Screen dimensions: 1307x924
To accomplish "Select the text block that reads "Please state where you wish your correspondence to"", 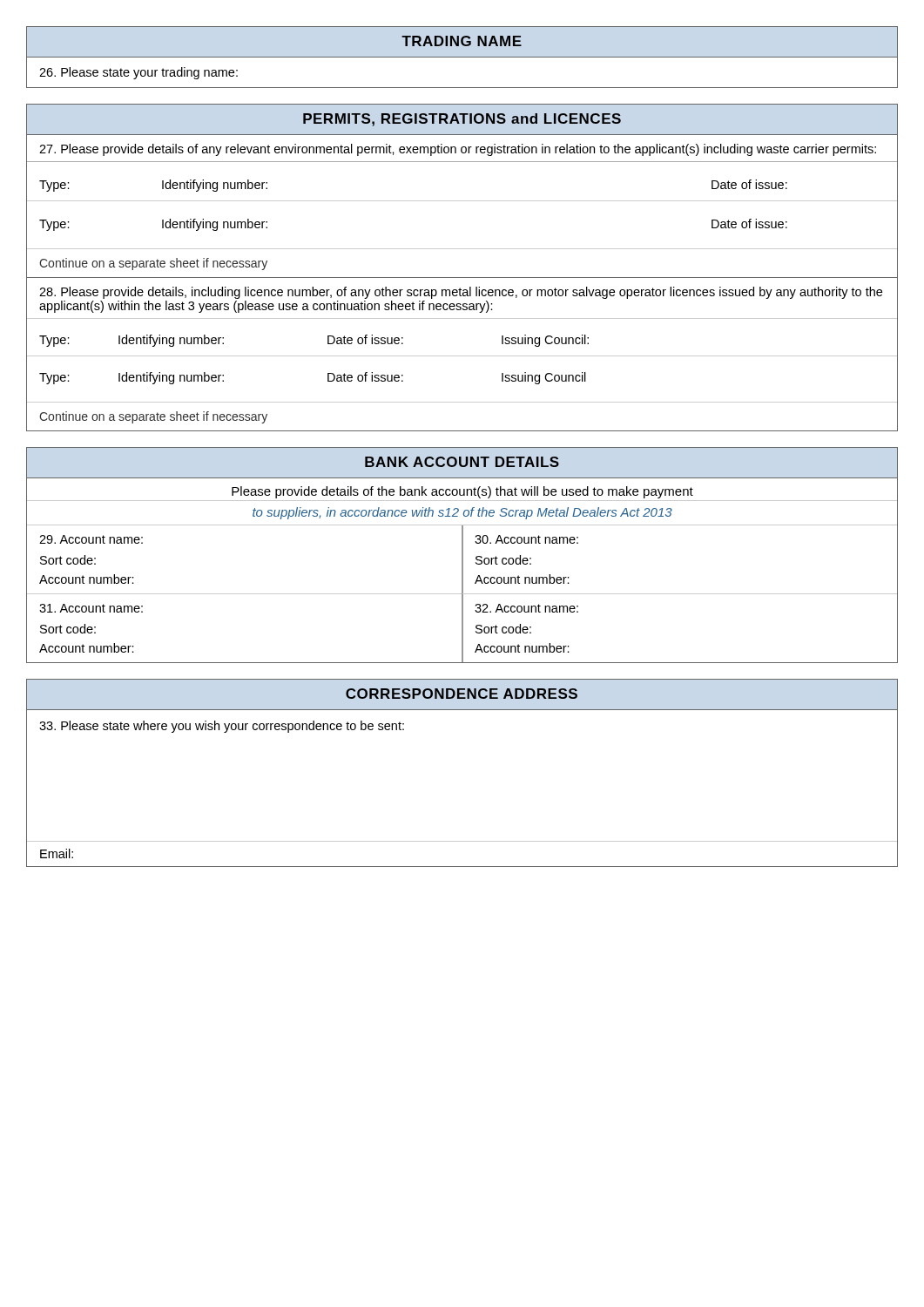I will (222, 726).
